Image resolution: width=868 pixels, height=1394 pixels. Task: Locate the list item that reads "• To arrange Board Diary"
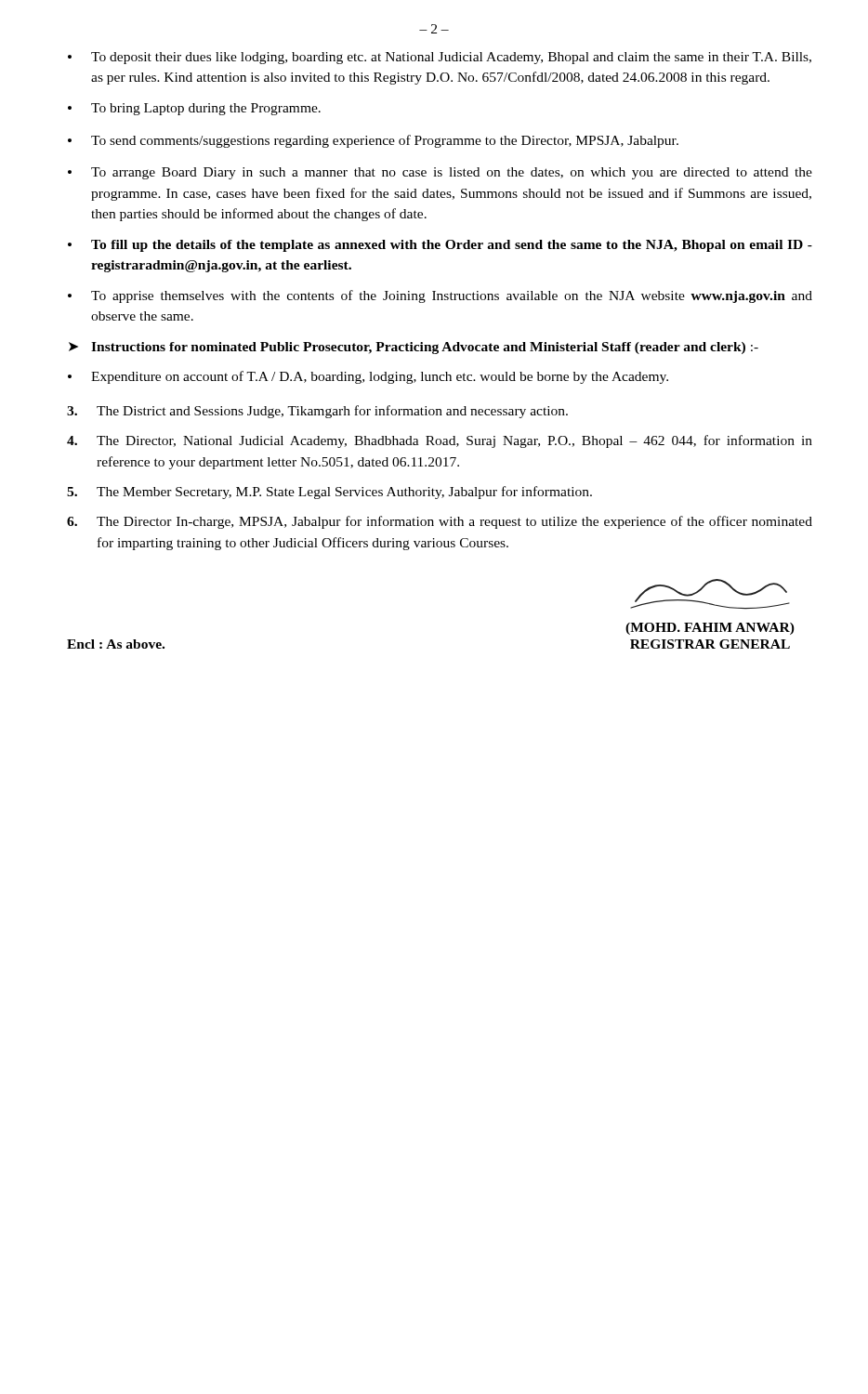[x=440, y=193]
